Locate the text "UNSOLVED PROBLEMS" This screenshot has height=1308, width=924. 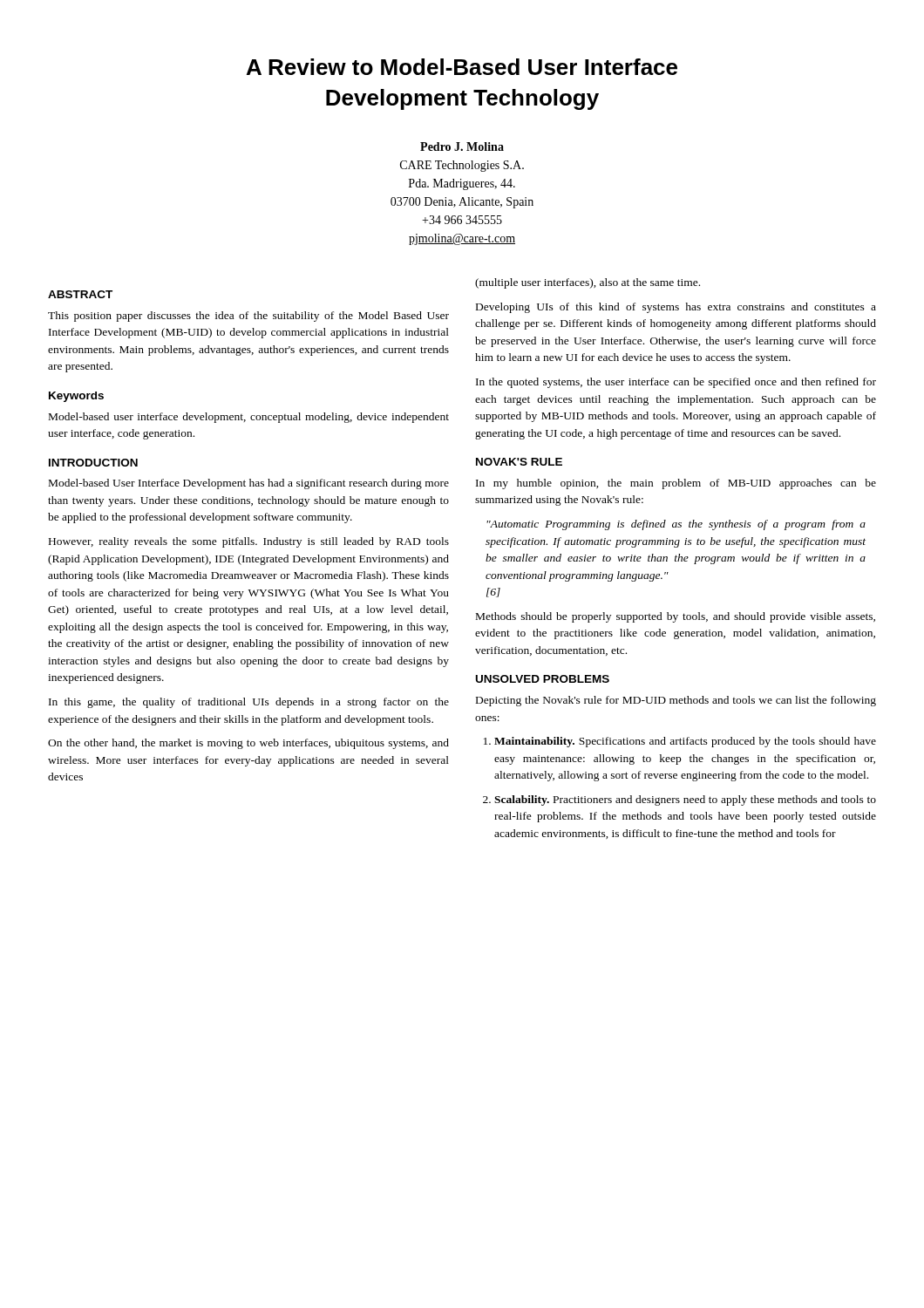tap(542, 679)
